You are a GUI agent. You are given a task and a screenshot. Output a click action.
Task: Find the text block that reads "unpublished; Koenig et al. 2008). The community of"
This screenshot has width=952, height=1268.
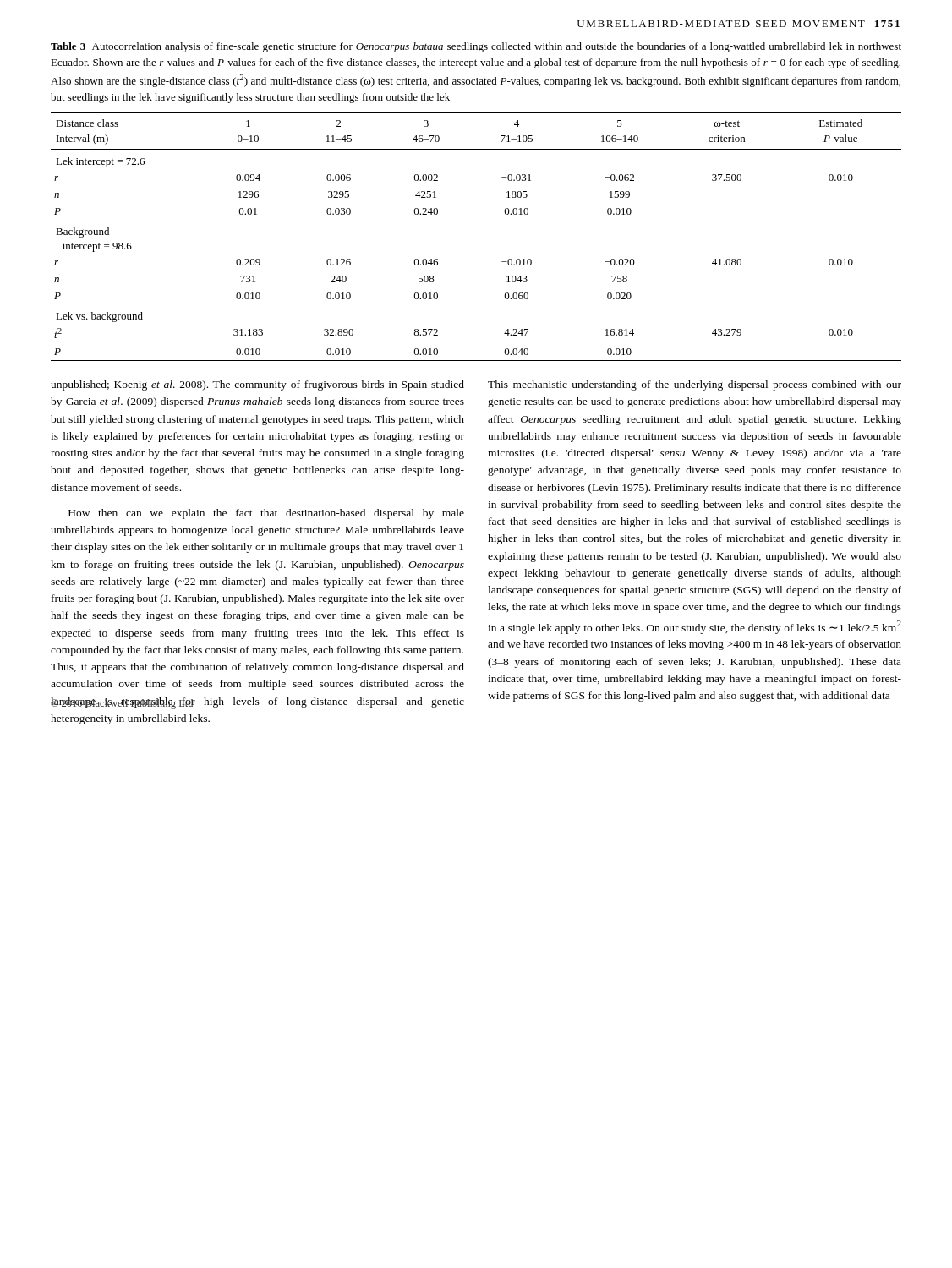pos(257,552)
